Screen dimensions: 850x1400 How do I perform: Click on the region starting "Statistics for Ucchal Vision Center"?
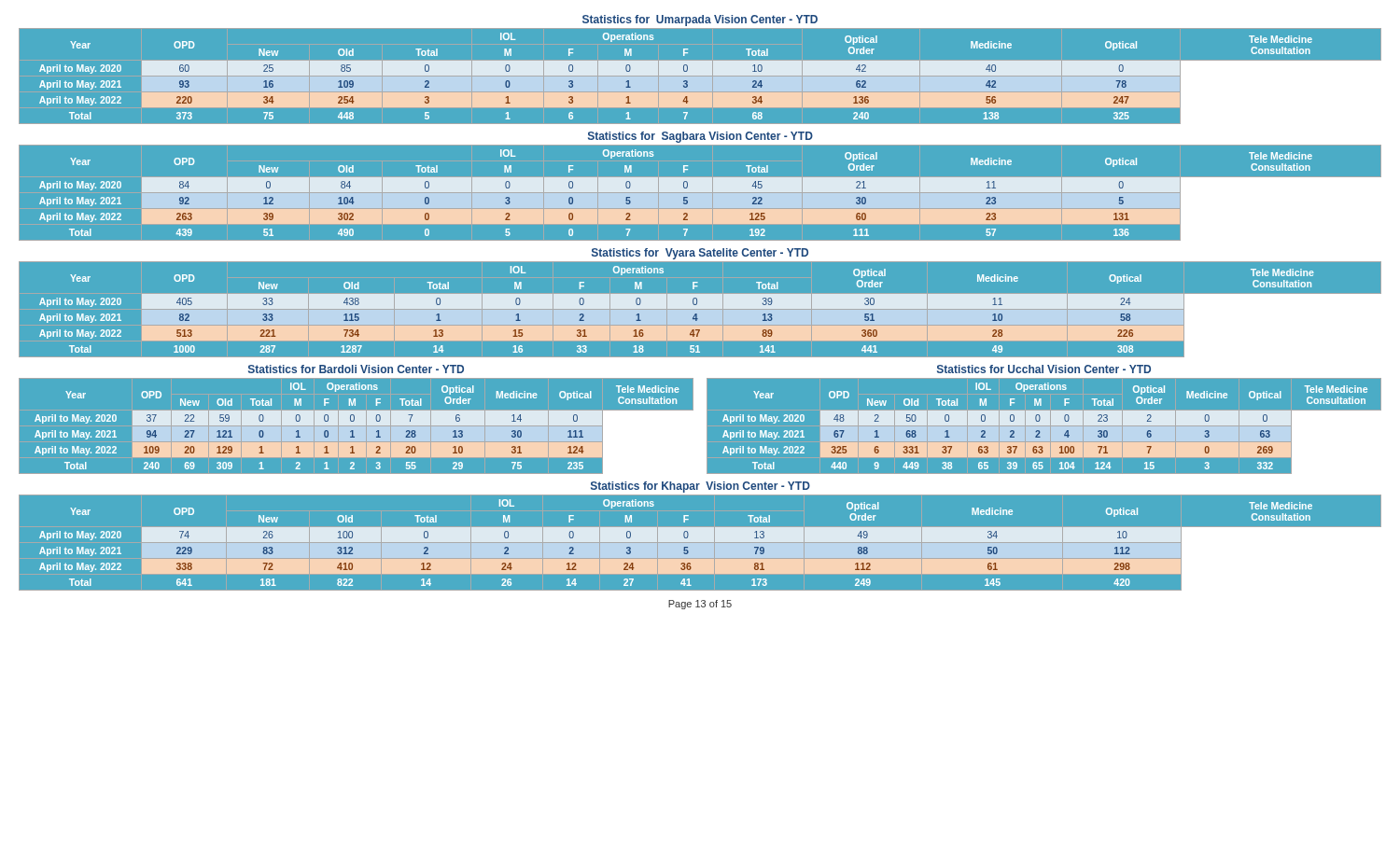(1044, 369)
